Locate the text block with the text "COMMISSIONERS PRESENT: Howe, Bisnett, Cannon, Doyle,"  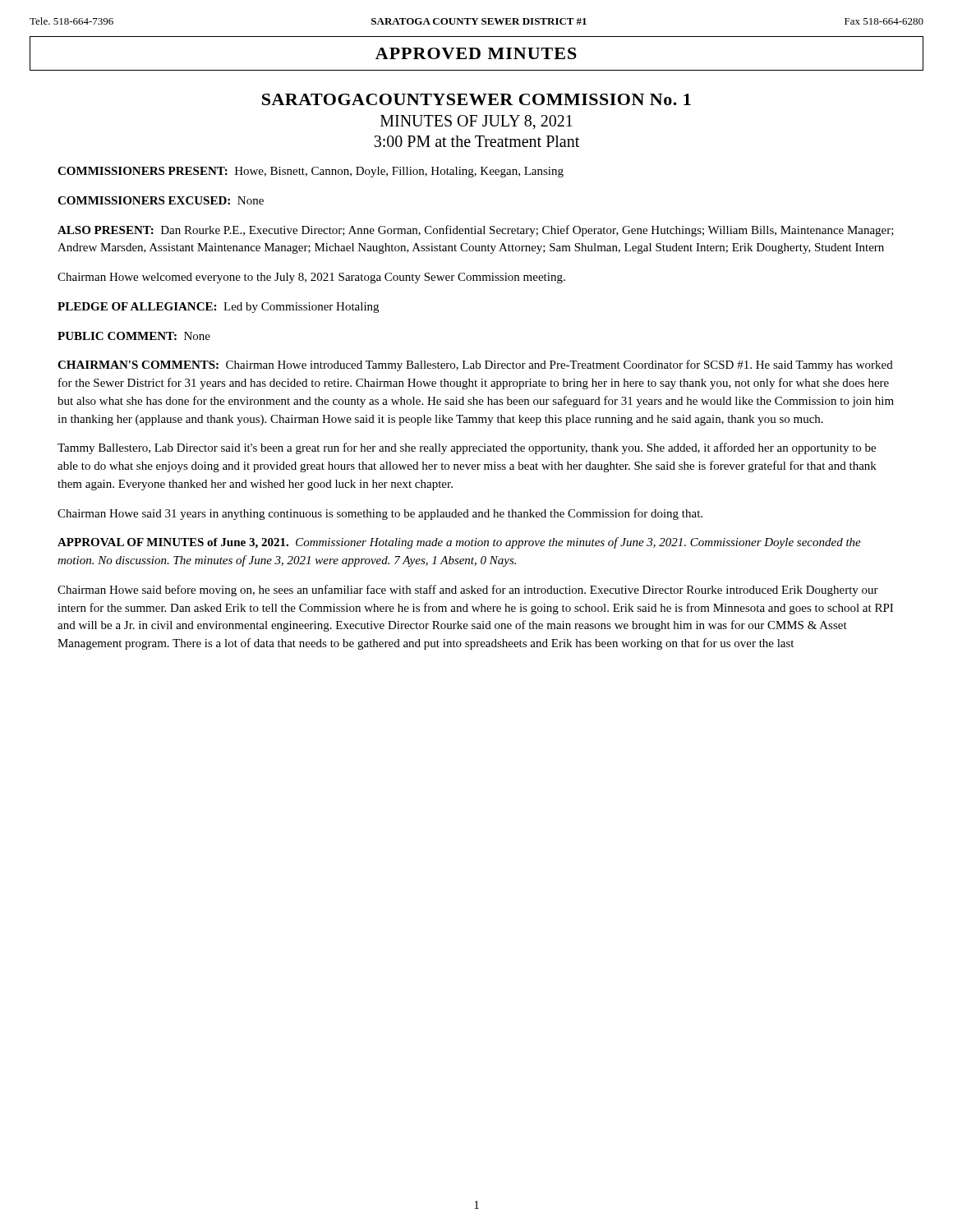(476, 172)
